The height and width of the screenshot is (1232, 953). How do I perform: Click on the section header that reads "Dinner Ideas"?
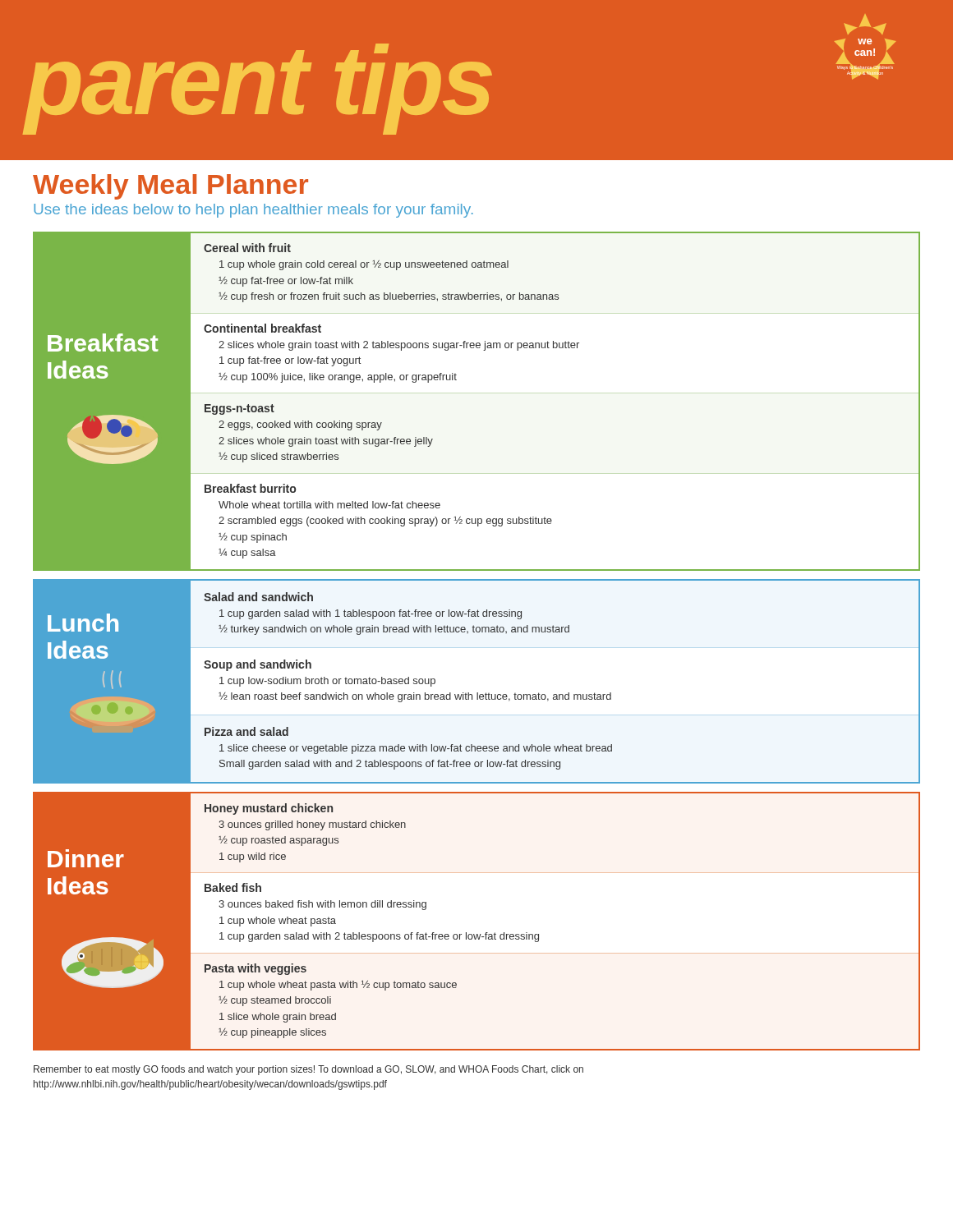(x=114, y=872)
